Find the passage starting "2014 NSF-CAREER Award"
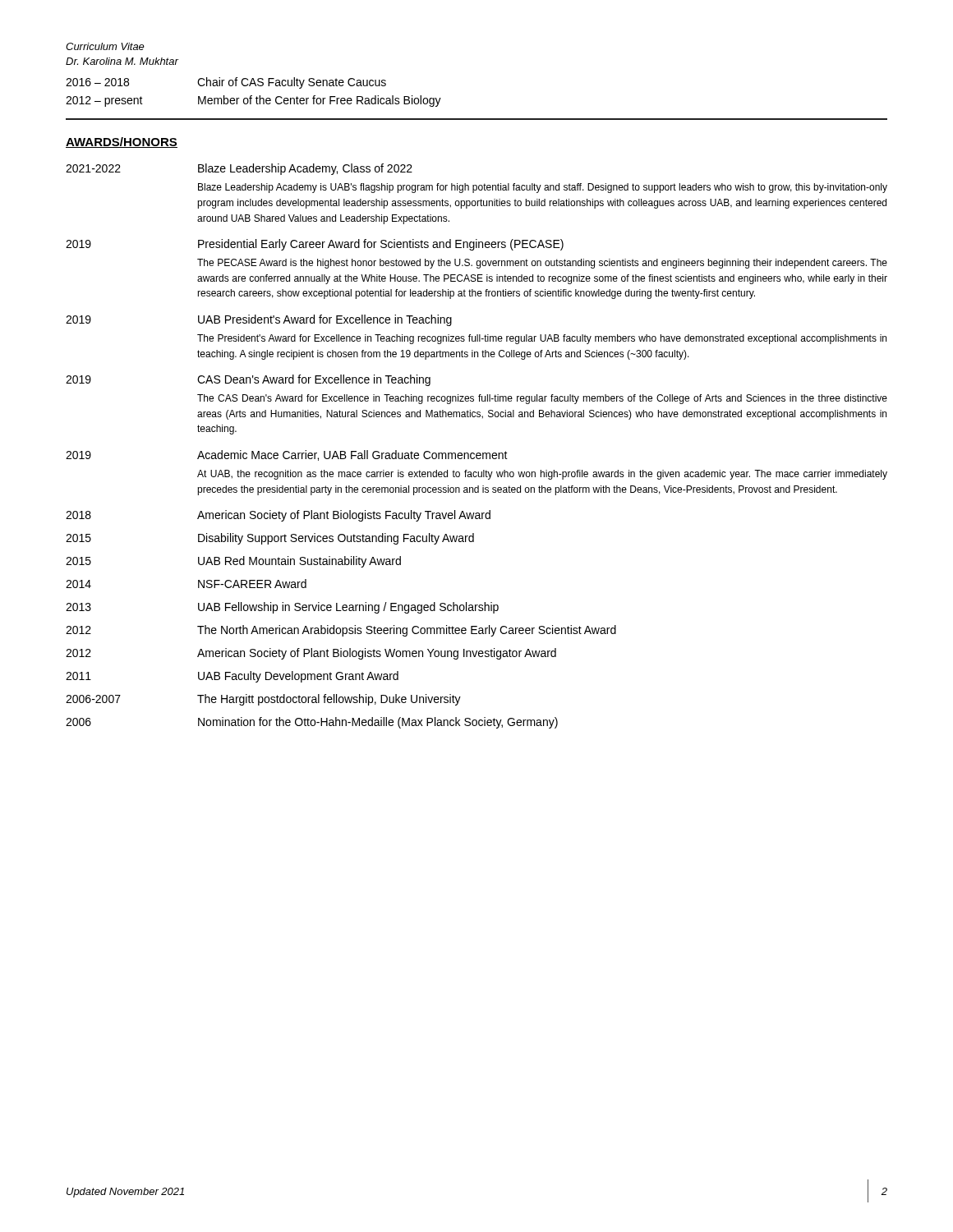 coord(74,584)
